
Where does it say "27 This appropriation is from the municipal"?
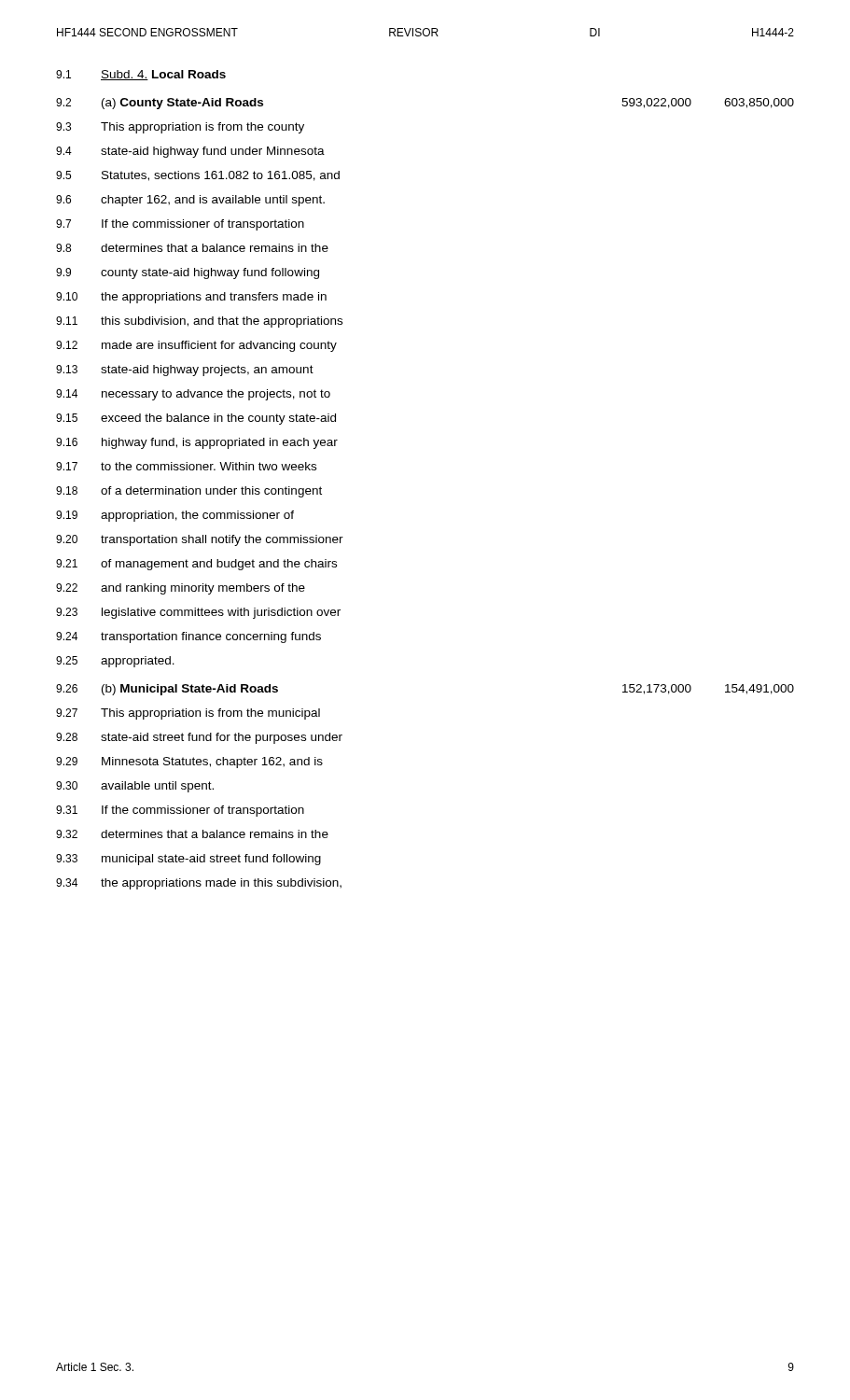[x=188, y=714]
